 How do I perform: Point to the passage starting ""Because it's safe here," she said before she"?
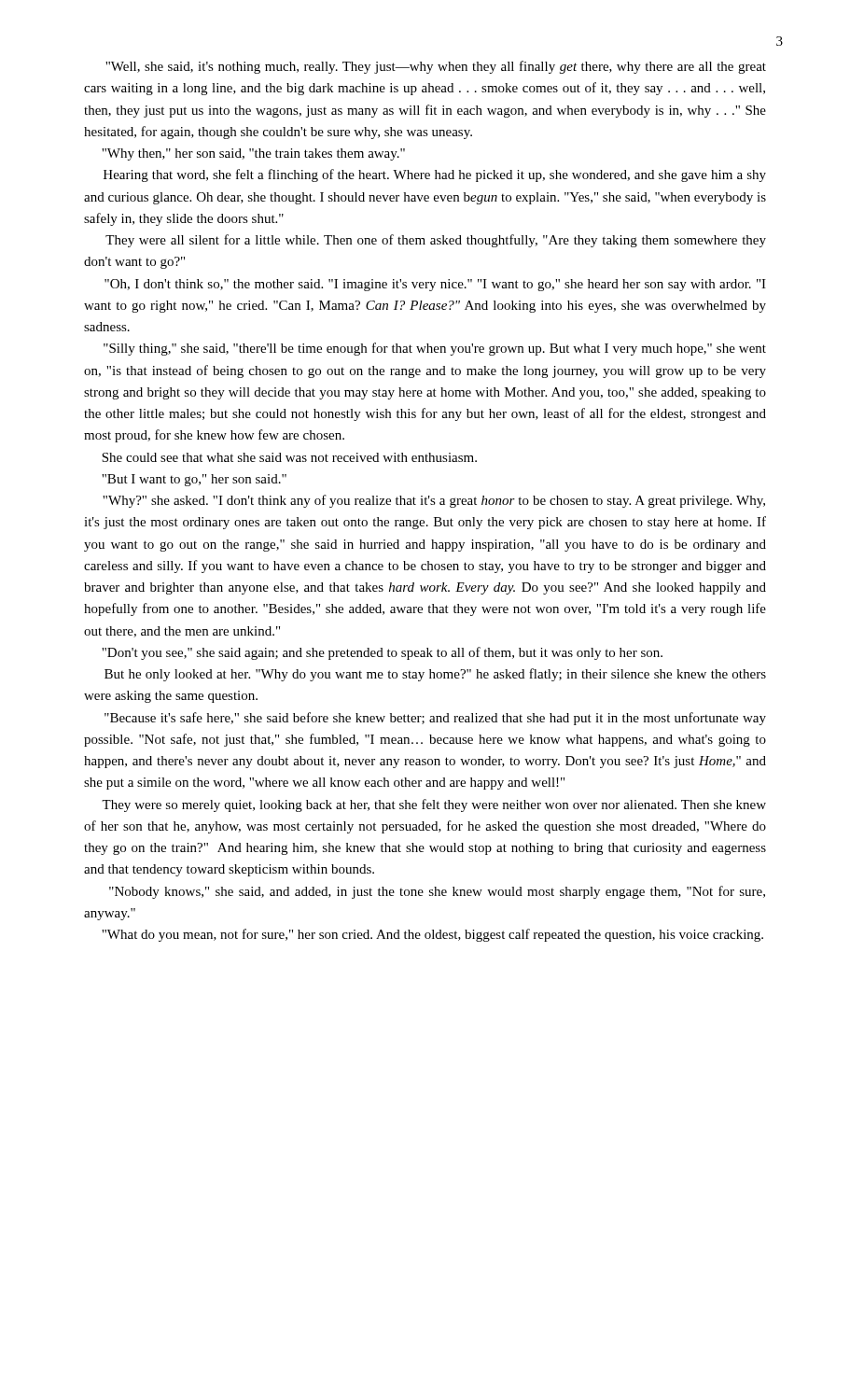tap(425, 750)
